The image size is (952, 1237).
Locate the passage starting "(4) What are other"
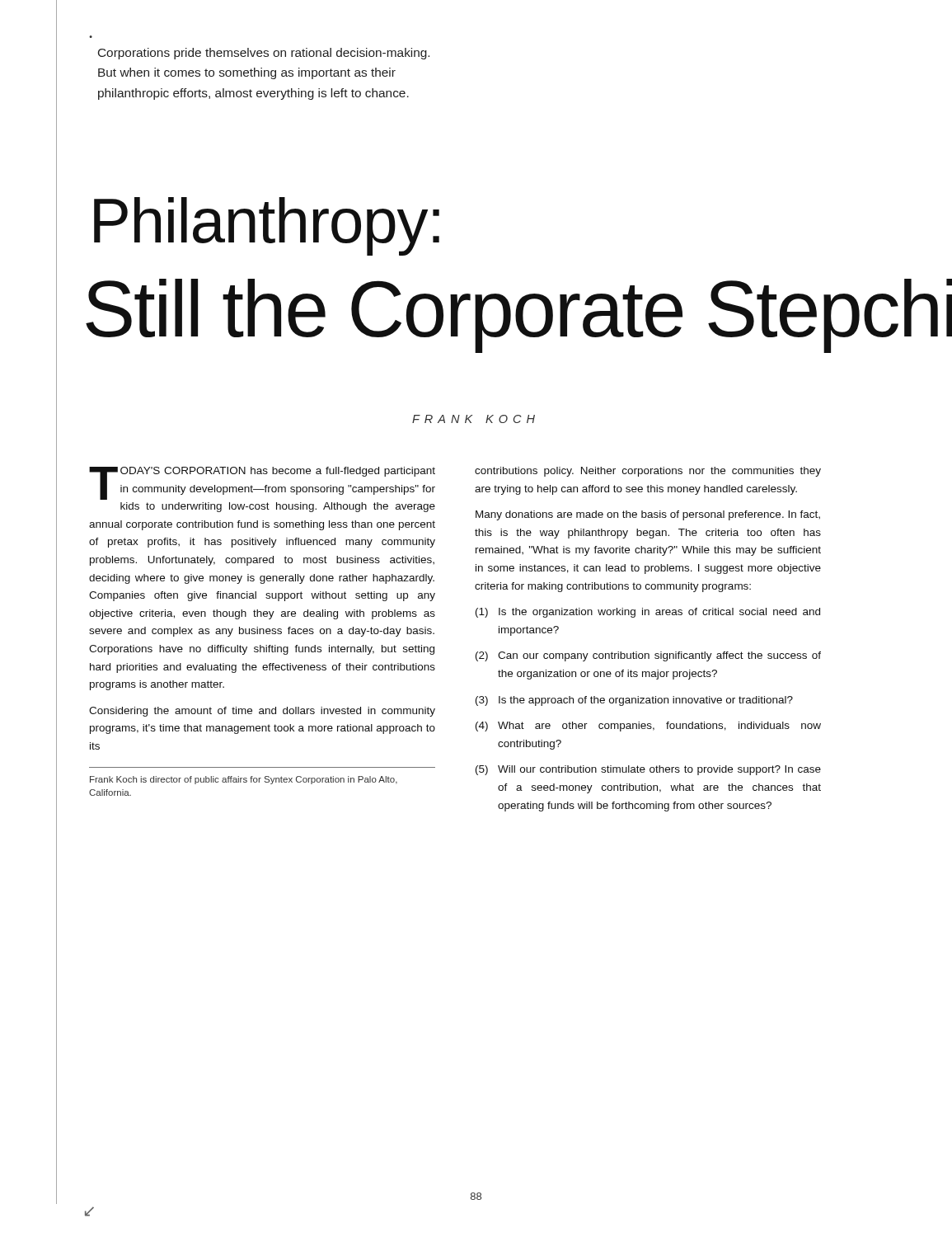coord(648,735)
